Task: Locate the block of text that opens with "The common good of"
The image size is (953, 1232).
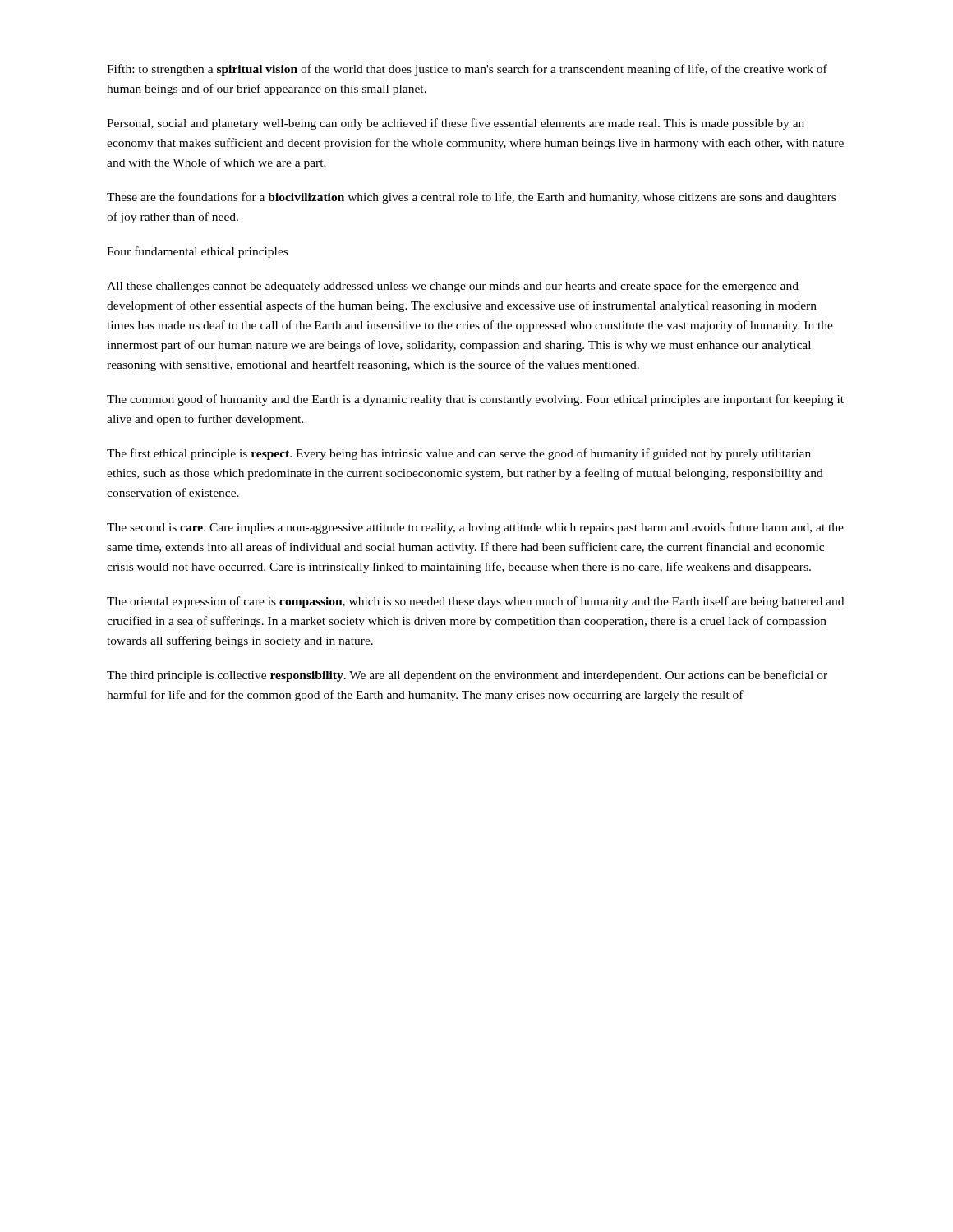Action: tap(475, 409)
